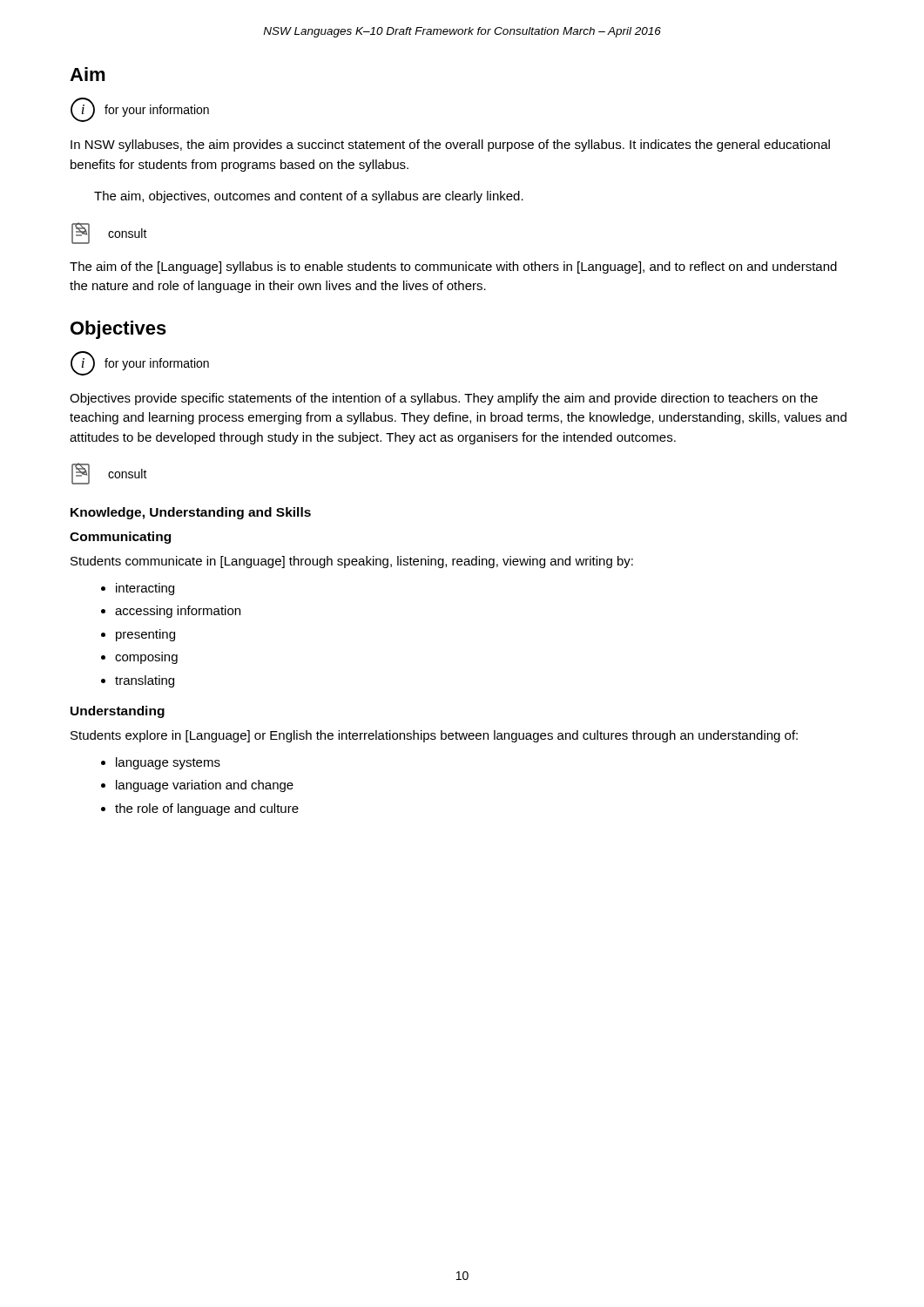Viewport: 924px width, 1307px height.
Task: Find "accessing information" on this page
Action: tap(178, 610)
